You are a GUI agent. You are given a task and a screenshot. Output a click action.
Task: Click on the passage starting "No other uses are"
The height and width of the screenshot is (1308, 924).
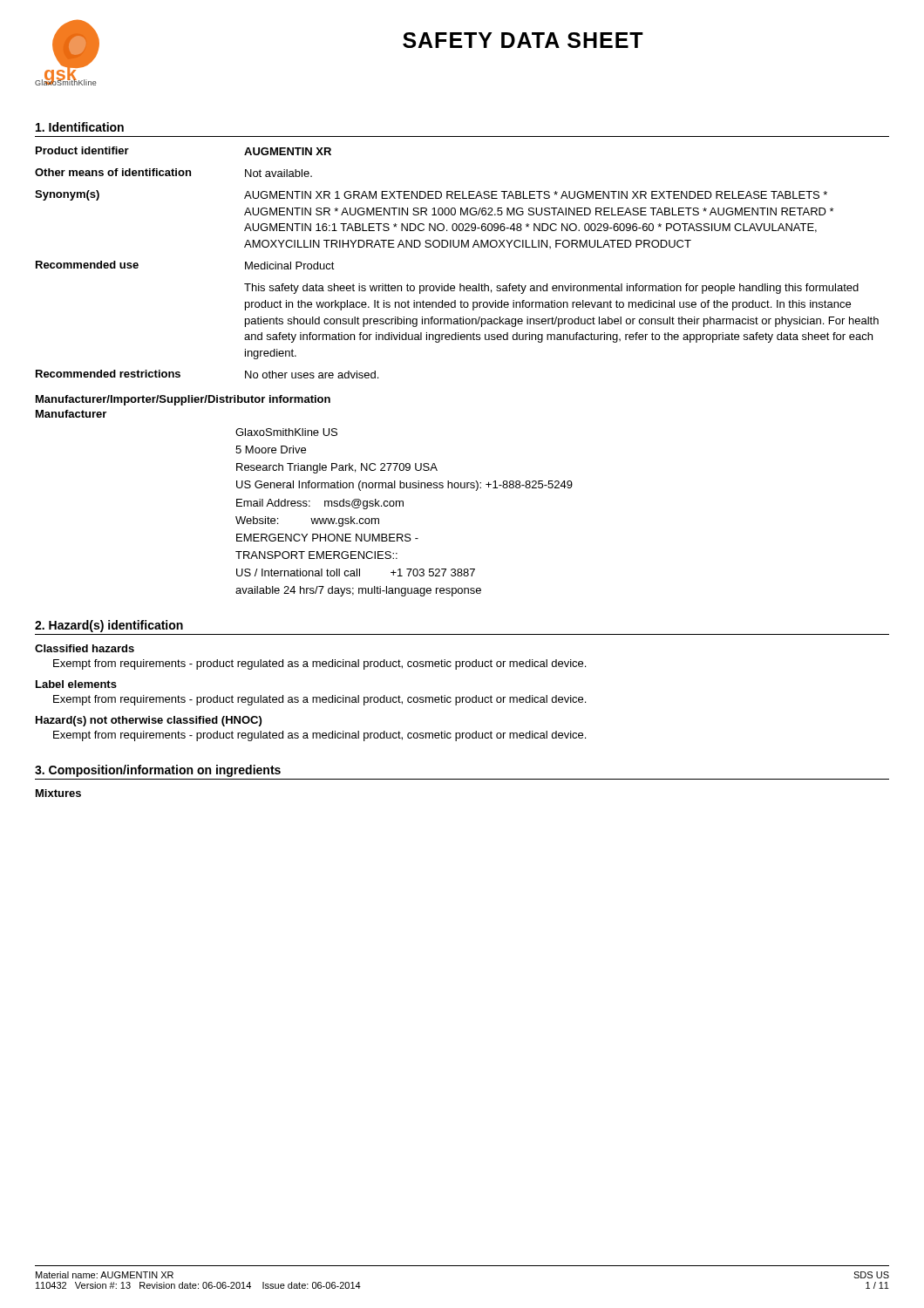tap(312, 375)
